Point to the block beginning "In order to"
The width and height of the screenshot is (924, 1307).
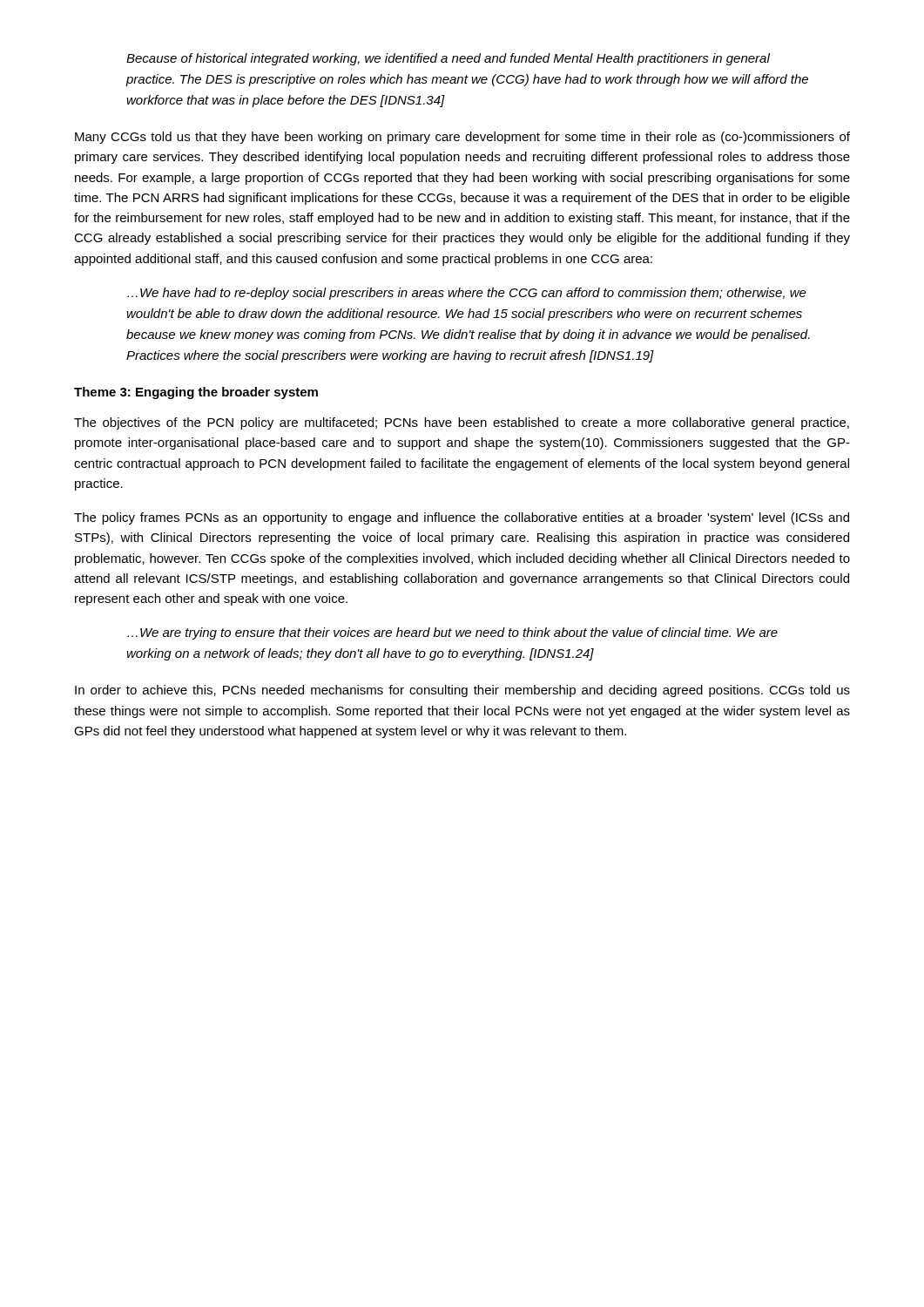click(x=462, y=710)
